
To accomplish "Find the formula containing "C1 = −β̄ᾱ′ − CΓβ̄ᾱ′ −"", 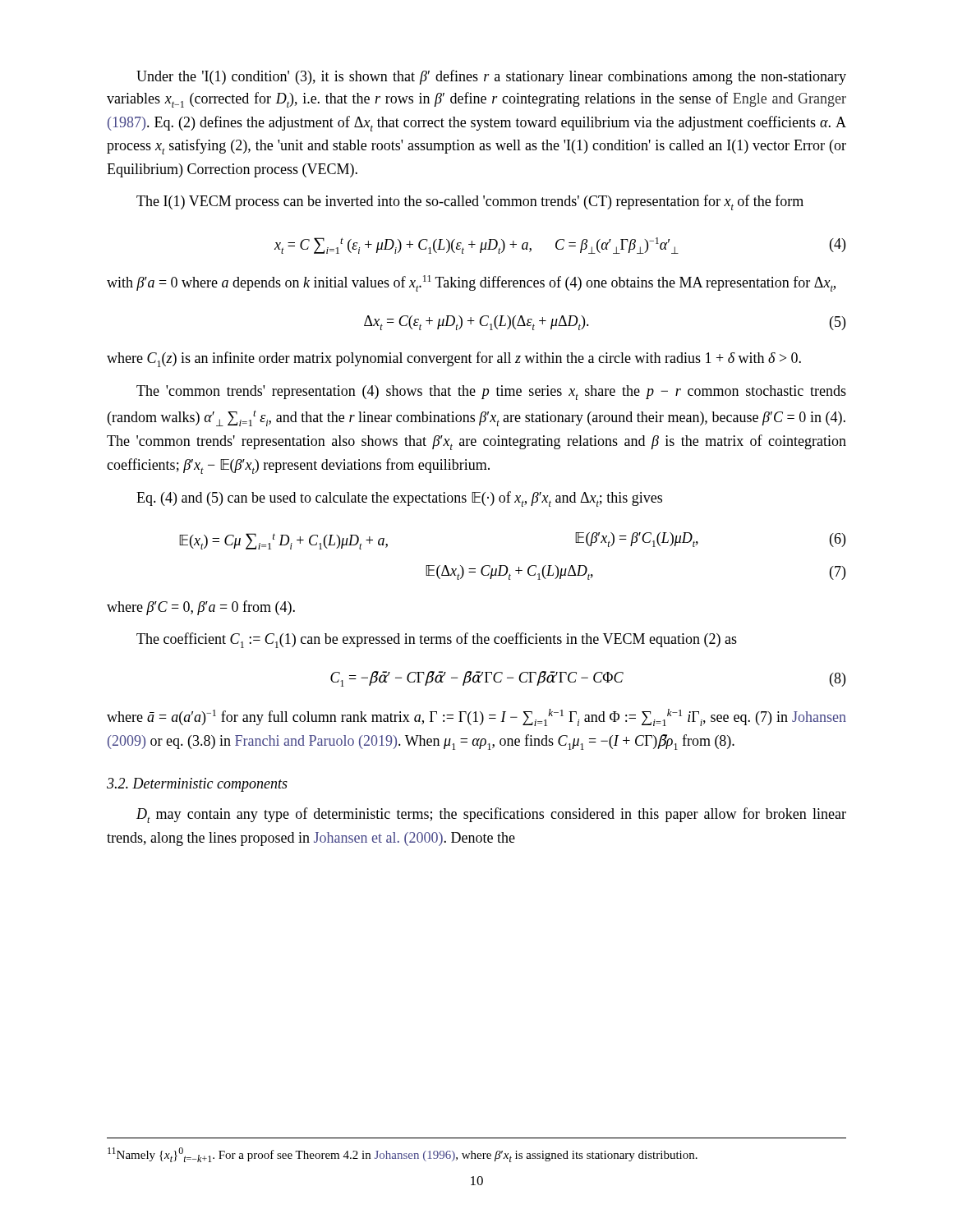I will point(588,679).
